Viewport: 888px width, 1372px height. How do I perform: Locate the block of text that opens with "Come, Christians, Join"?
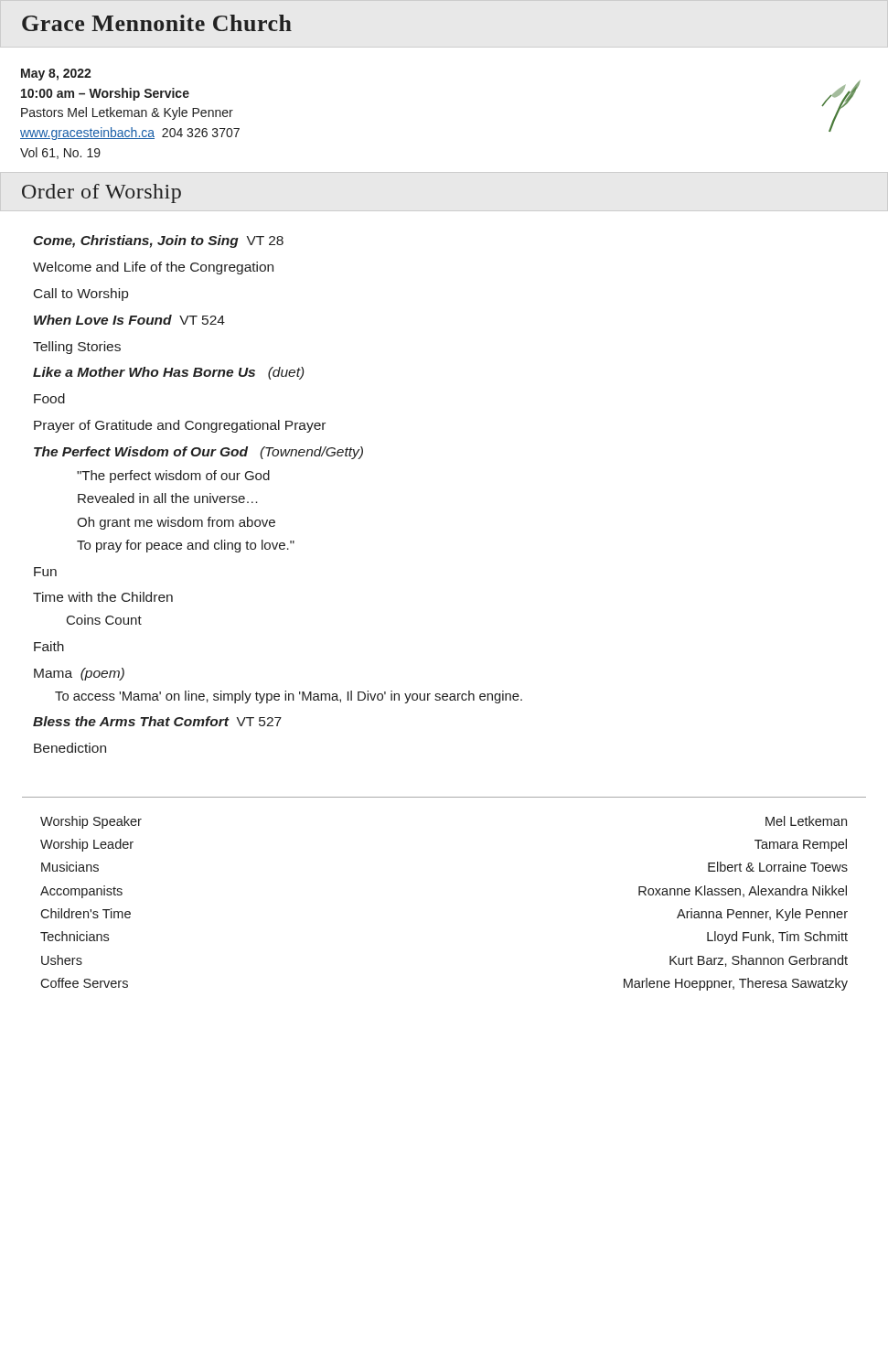(158, 241)
